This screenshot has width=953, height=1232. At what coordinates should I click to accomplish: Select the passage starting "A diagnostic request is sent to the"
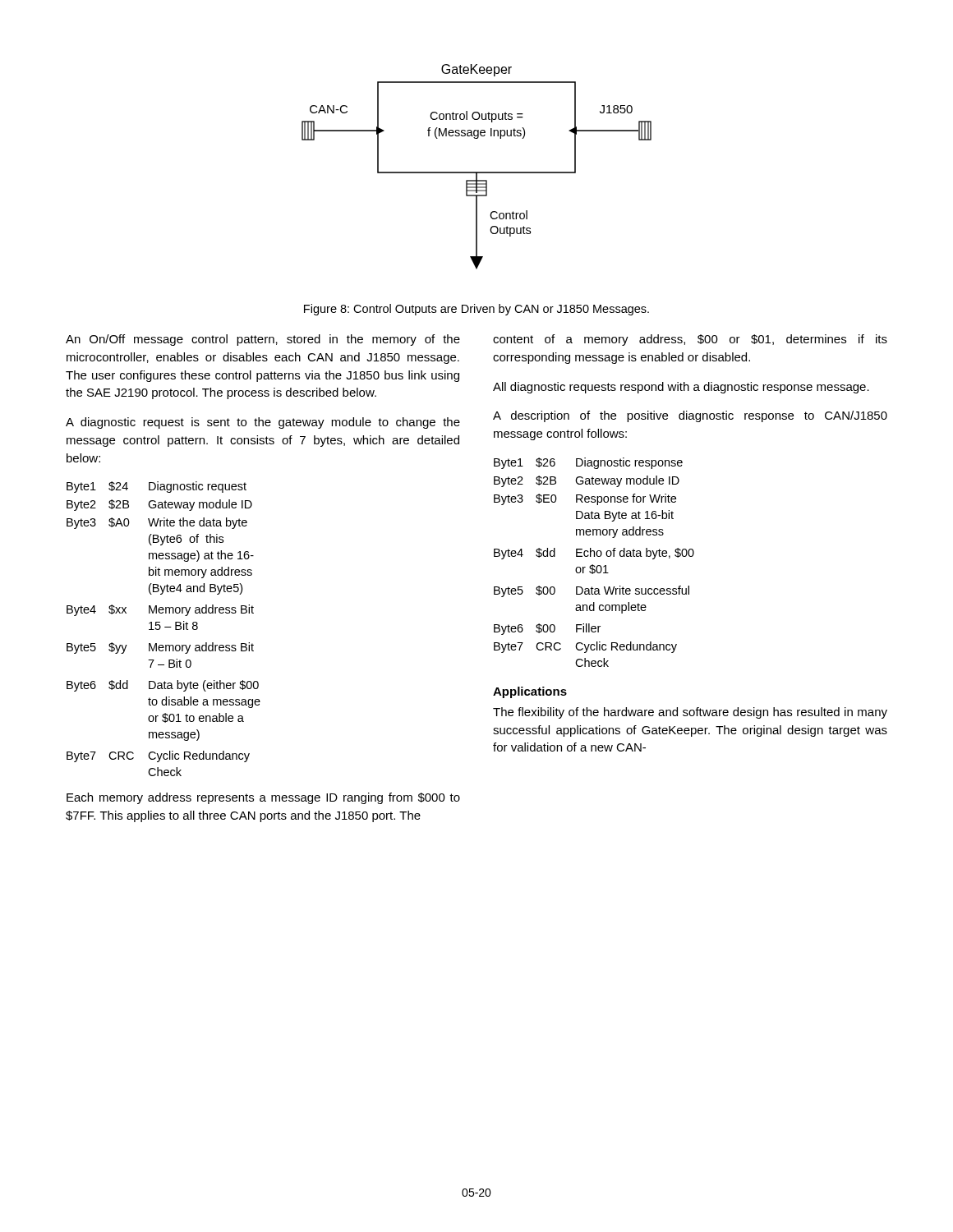[263, 440]
